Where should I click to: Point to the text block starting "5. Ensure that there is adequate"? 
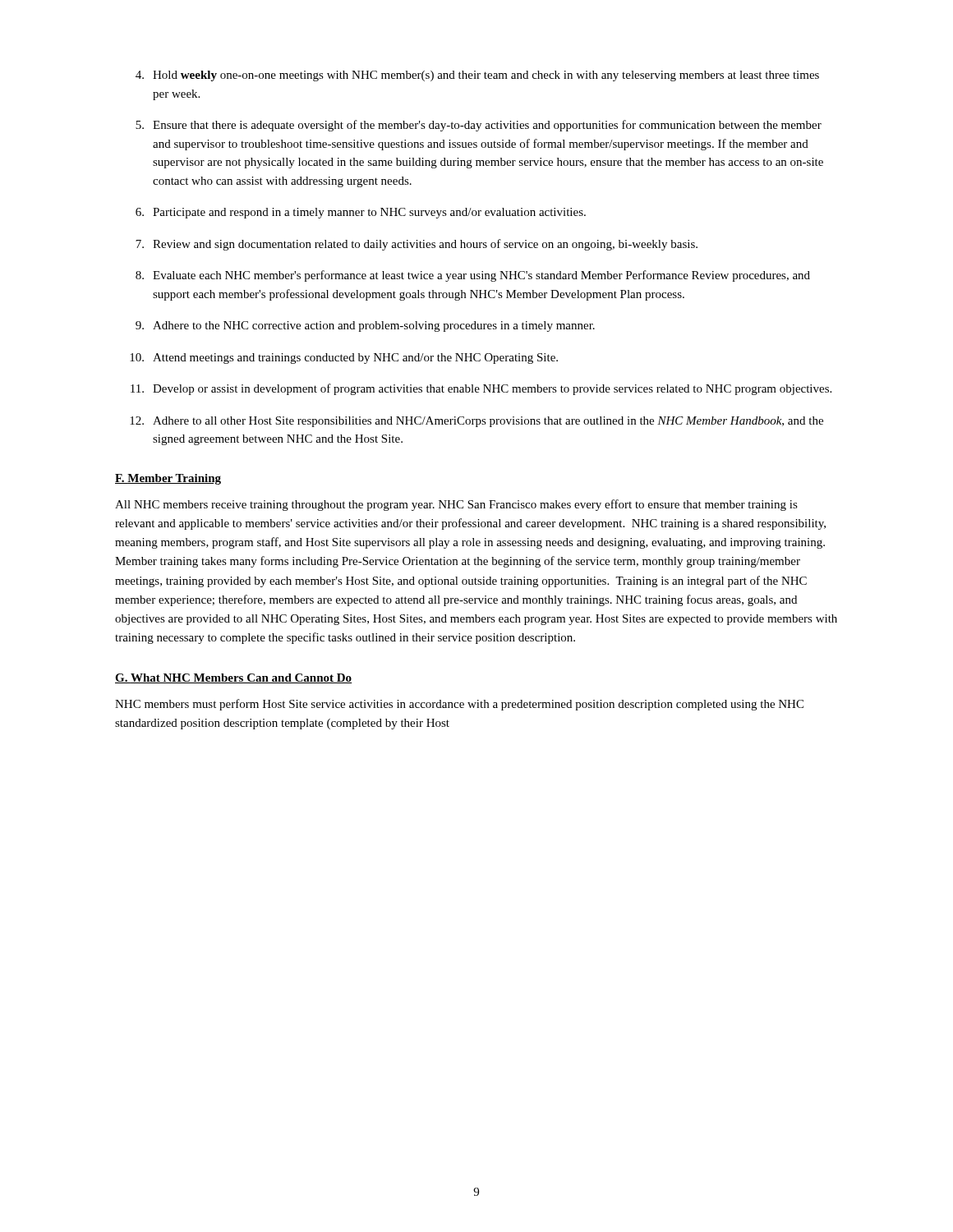tap(476, 153)
